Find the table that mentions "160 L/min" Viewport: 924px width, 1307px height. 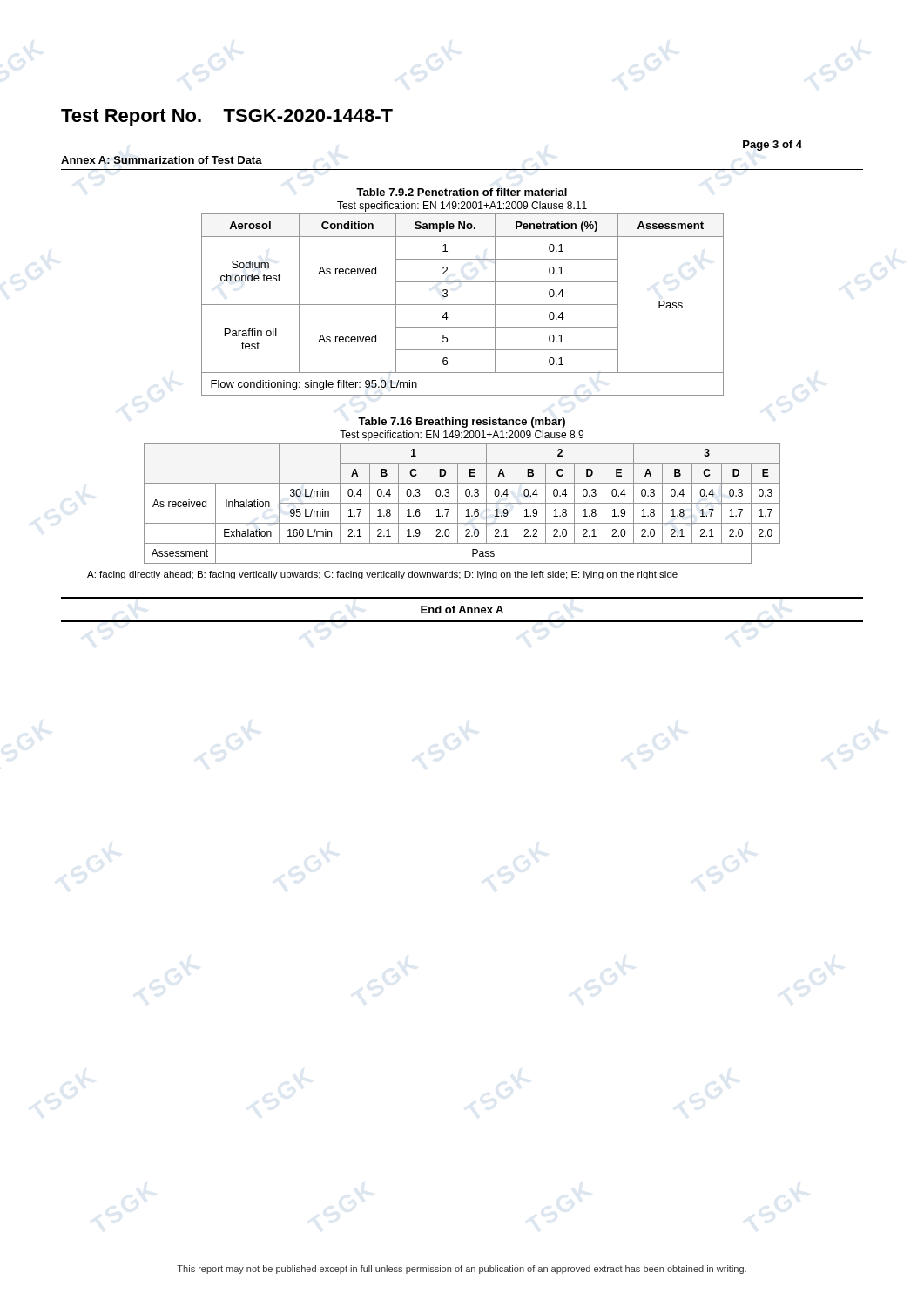point(462,503)
